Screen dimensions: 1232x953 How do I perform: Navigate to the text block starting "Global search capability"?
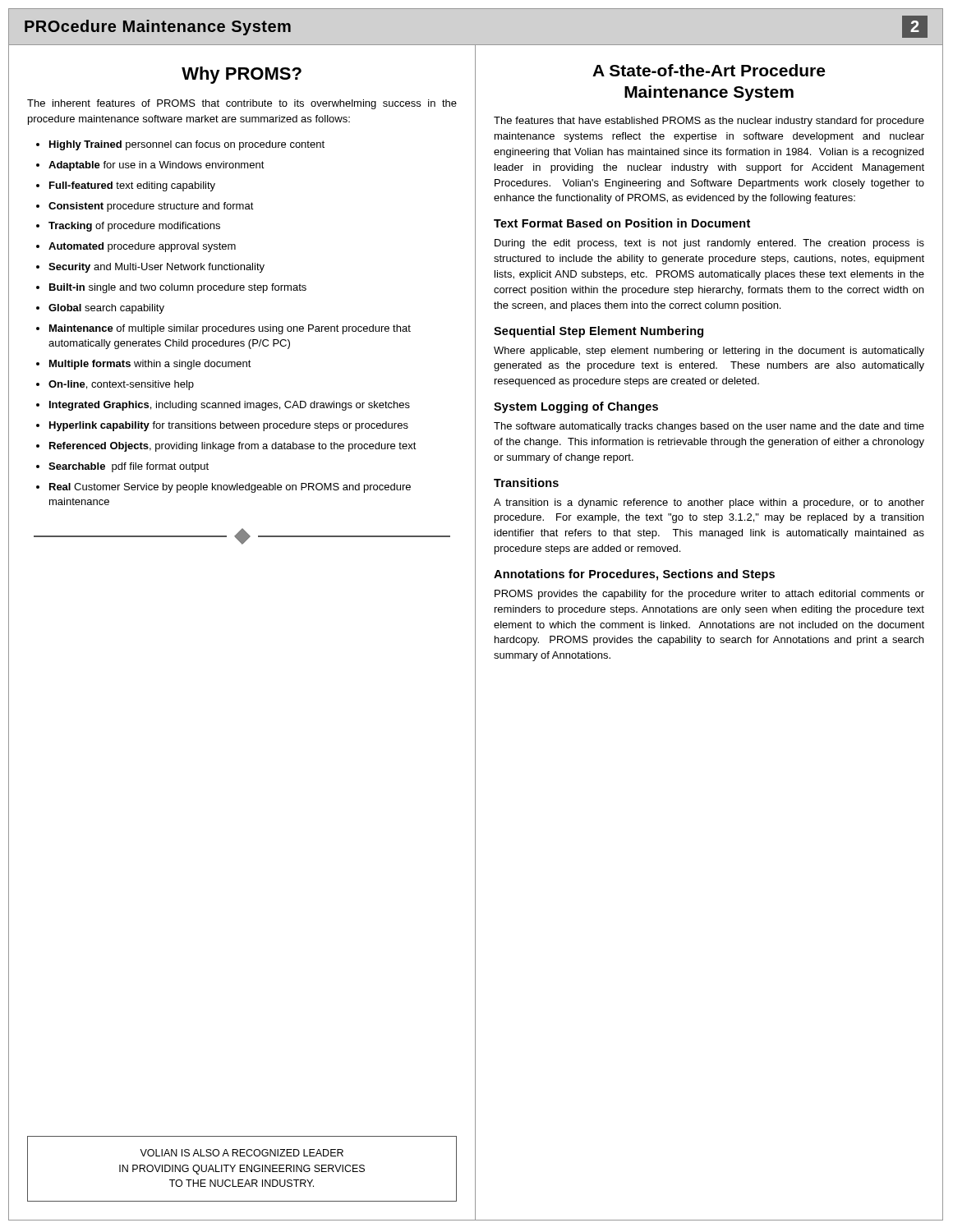pyautogui.click(x=106, y=308)
